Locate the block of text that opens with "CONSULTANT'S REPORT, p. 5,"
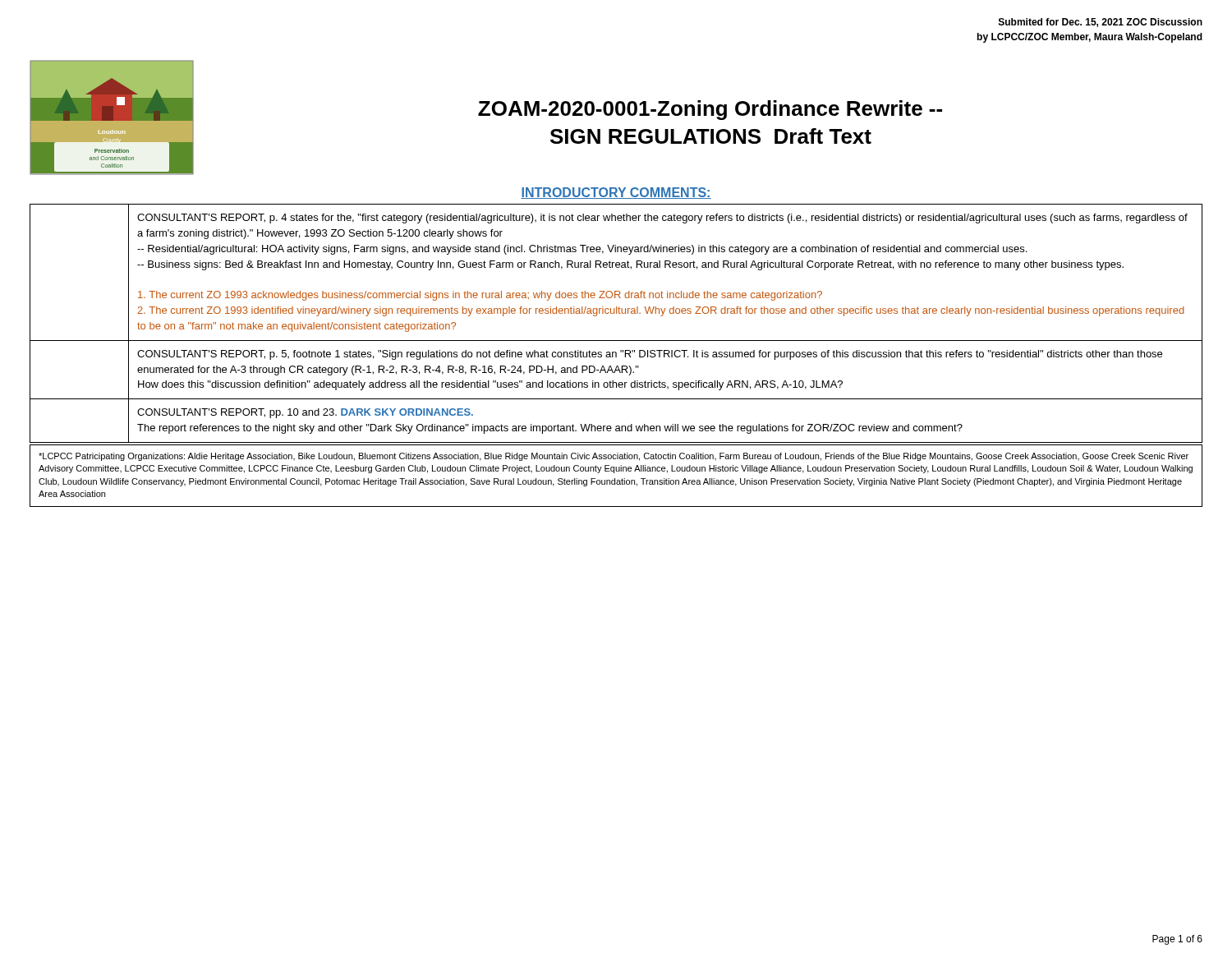 coord(650,369)
